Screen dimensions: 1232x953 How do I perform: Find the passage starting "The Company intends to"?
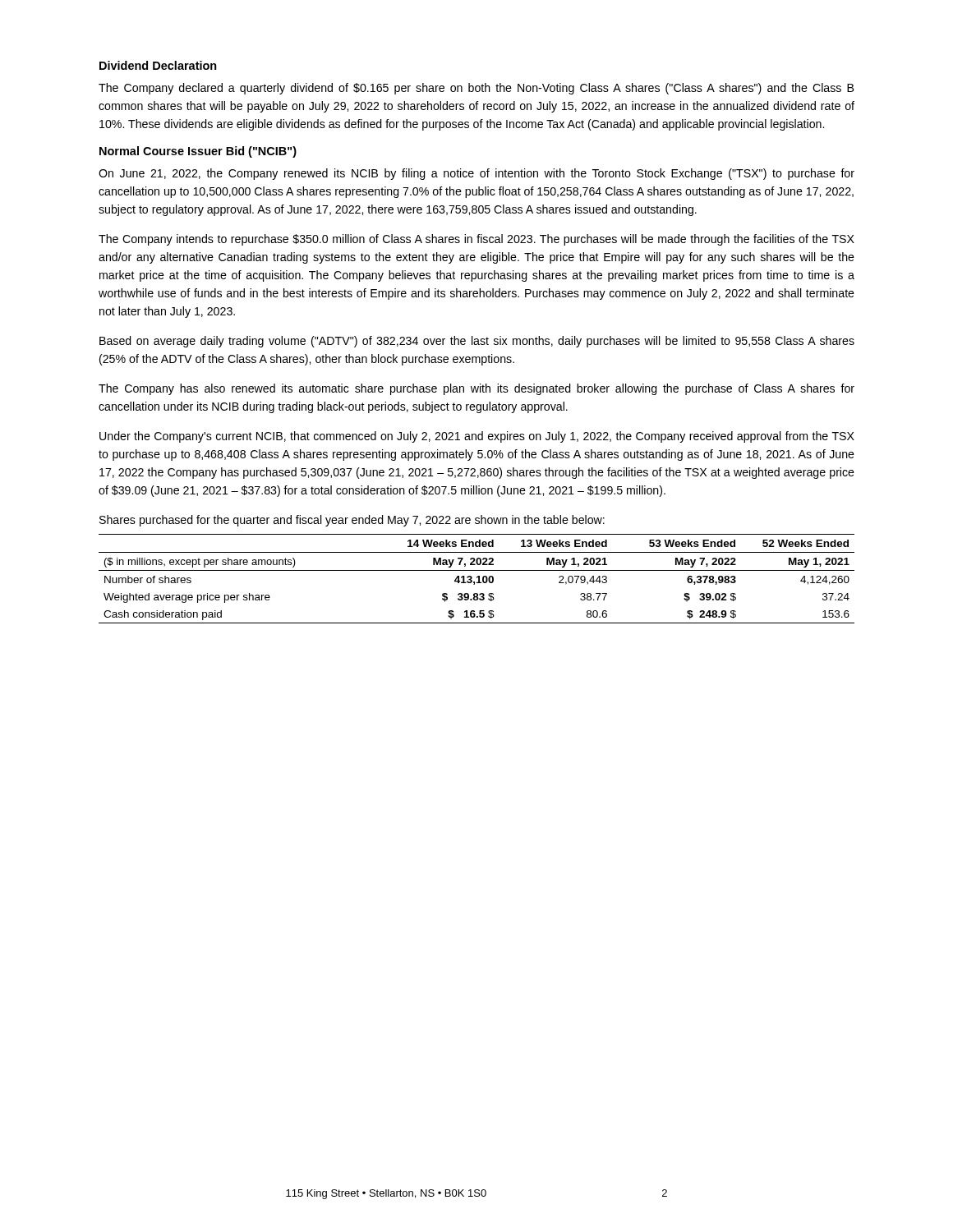[x=476, y=275]
